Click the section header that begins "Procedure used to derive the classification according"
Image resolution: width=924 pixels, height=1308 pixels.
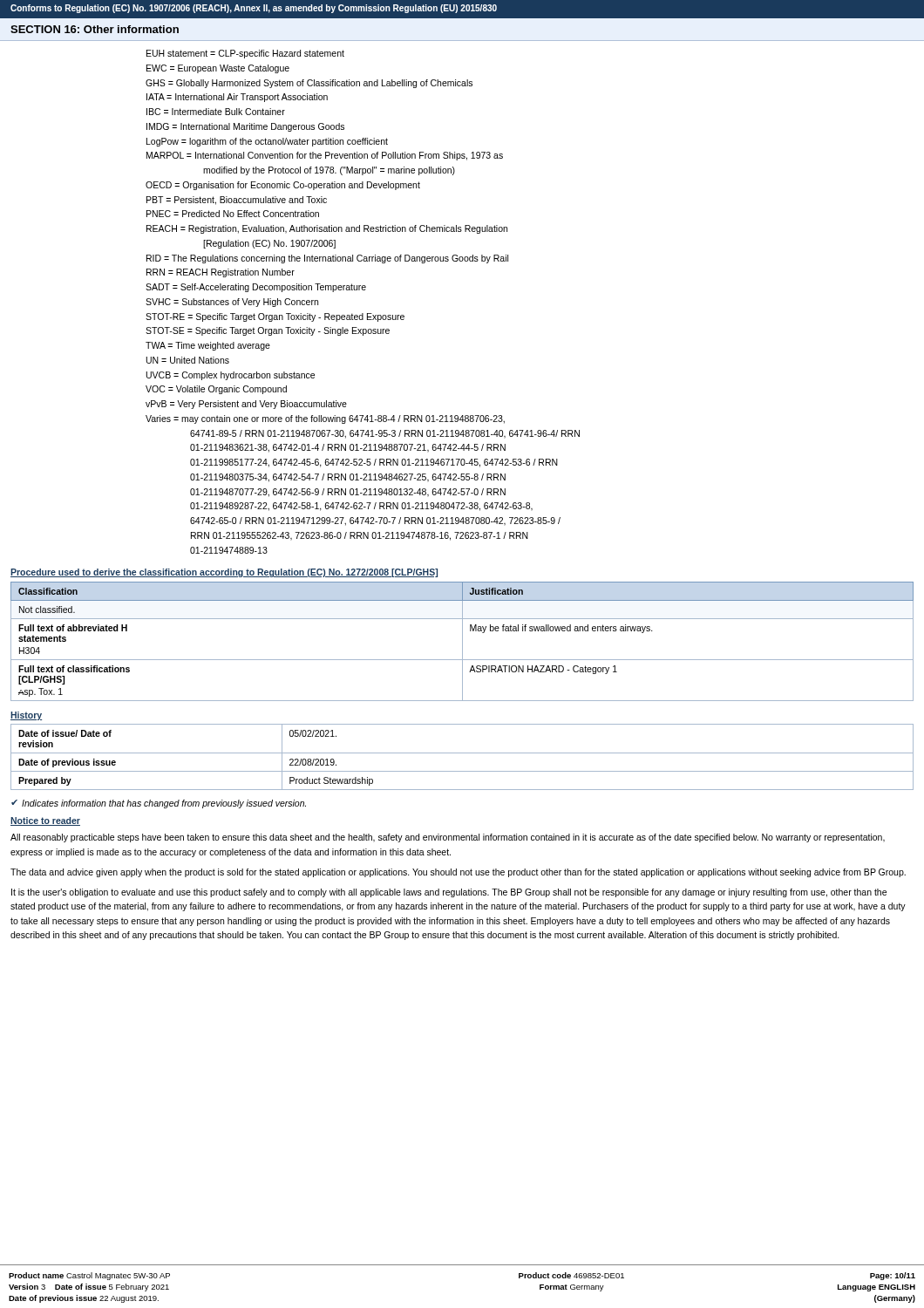pyautogui.click(x=224, y=572)
